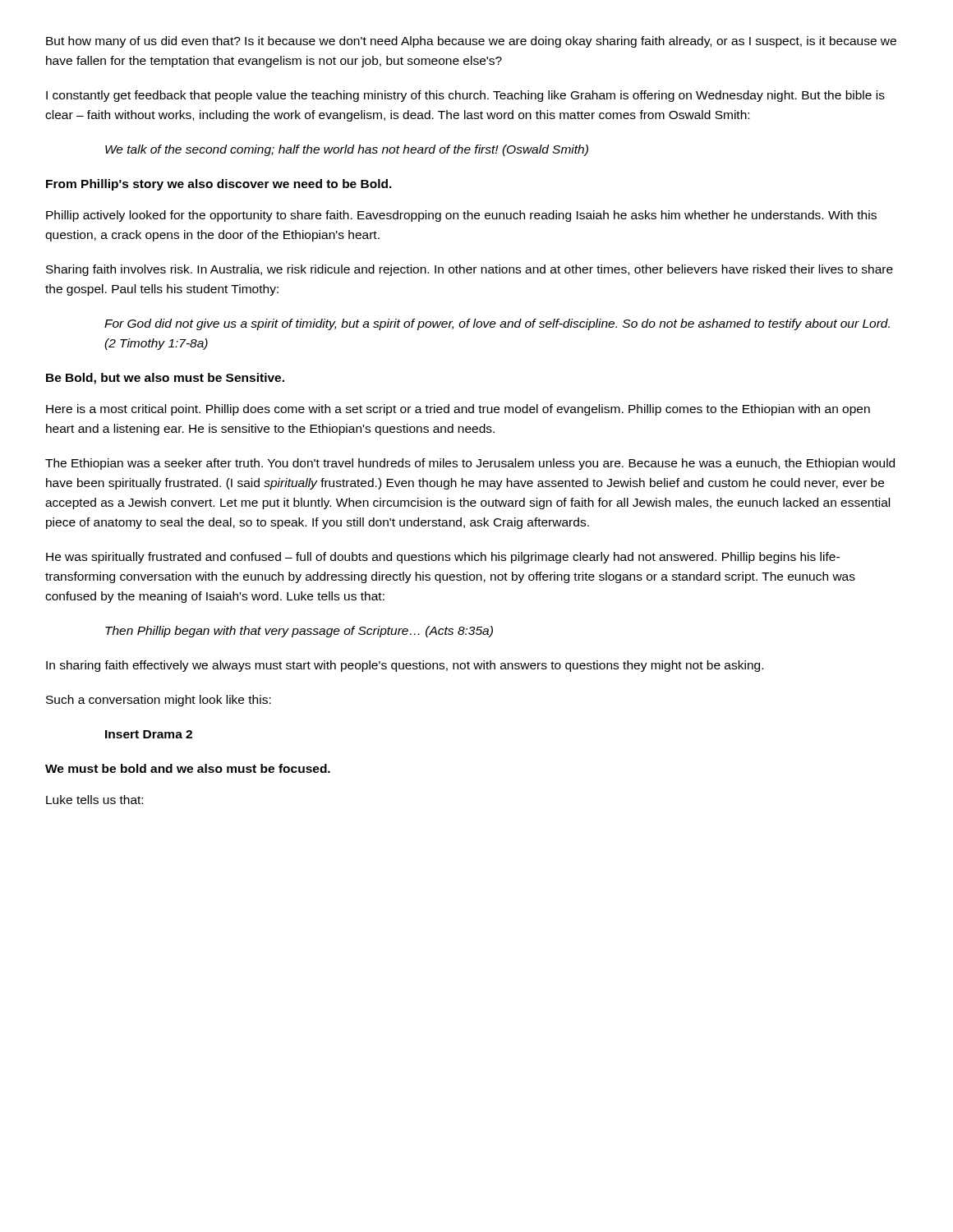Locate the passage starting "We talk of the second coming;"

[x=347, y=149]
